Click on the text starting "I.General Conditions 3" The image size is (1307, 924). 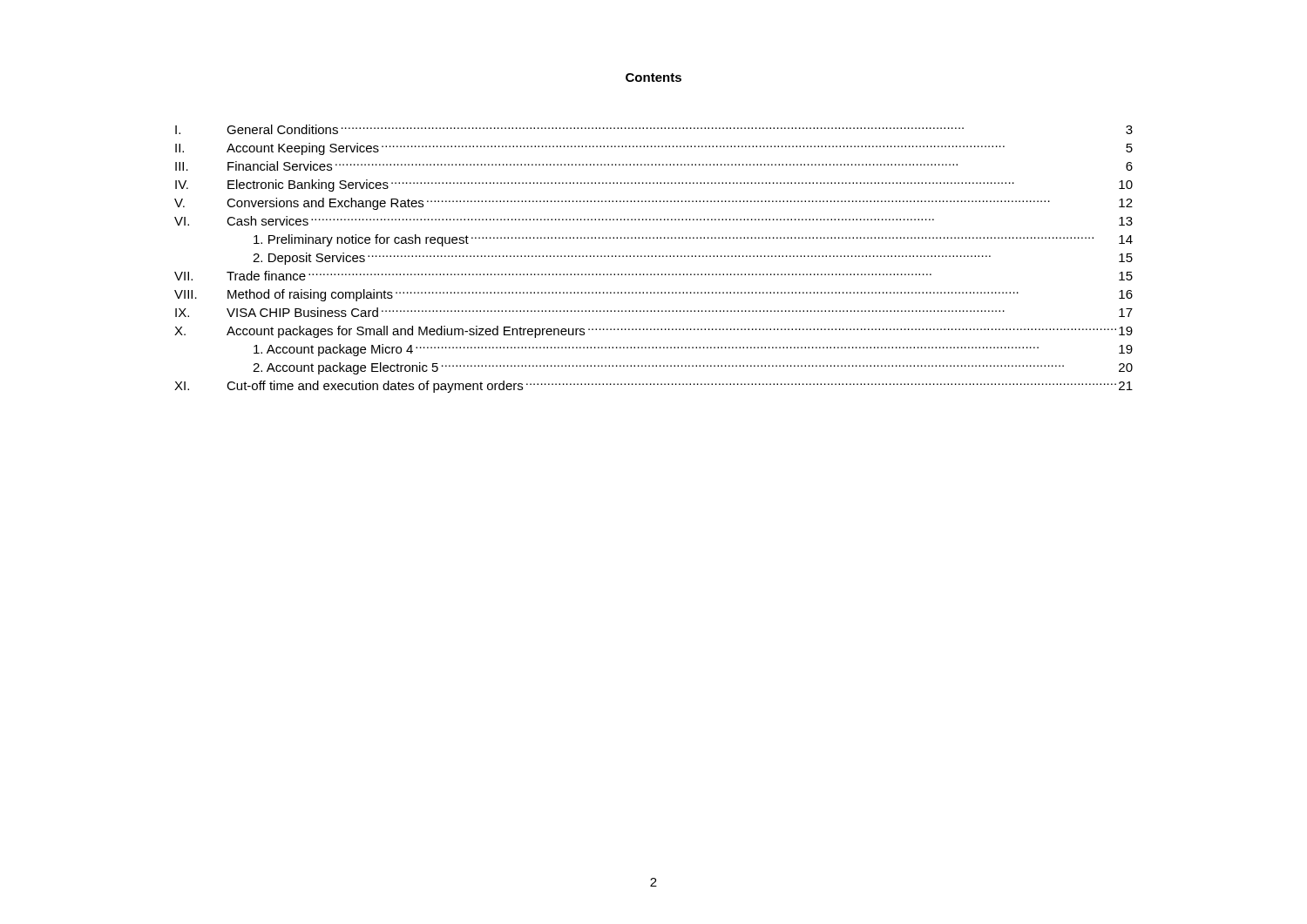[654, 128]
